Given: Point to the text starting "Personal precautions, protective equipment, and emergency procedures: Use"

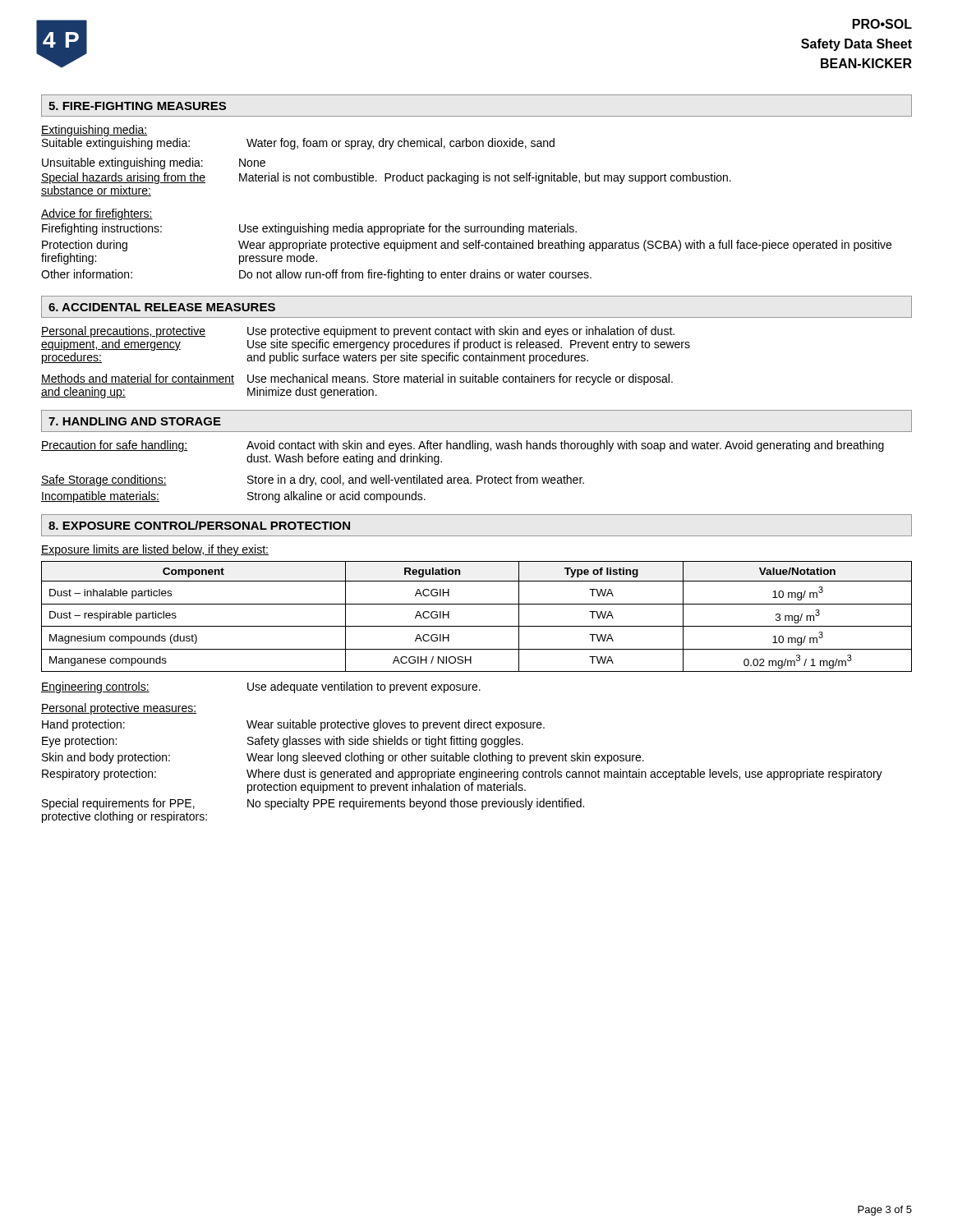Looking at the screenshot, I should pos(476,344).
